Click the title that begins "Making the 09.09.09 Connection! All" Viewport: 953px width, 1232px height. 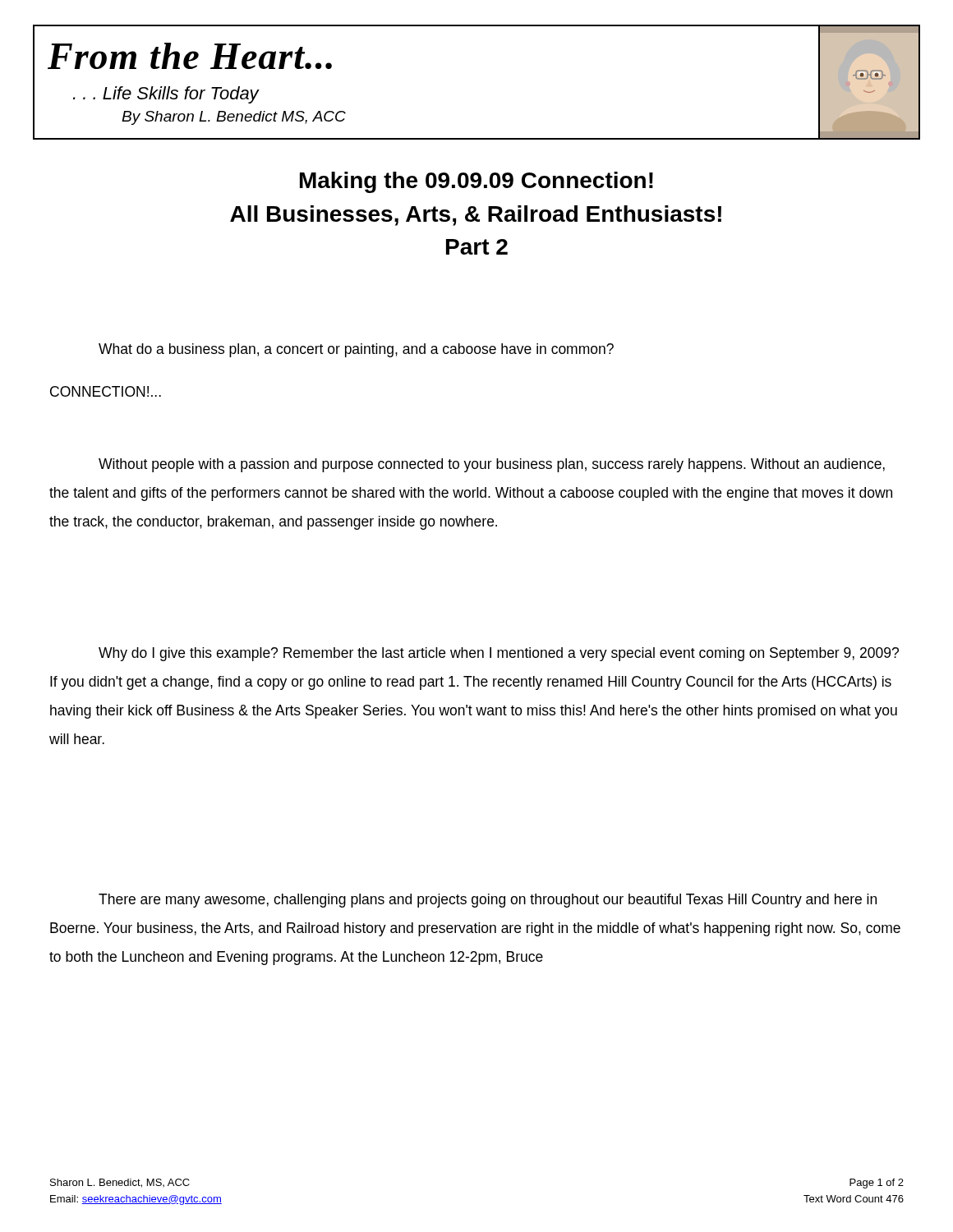476,214
